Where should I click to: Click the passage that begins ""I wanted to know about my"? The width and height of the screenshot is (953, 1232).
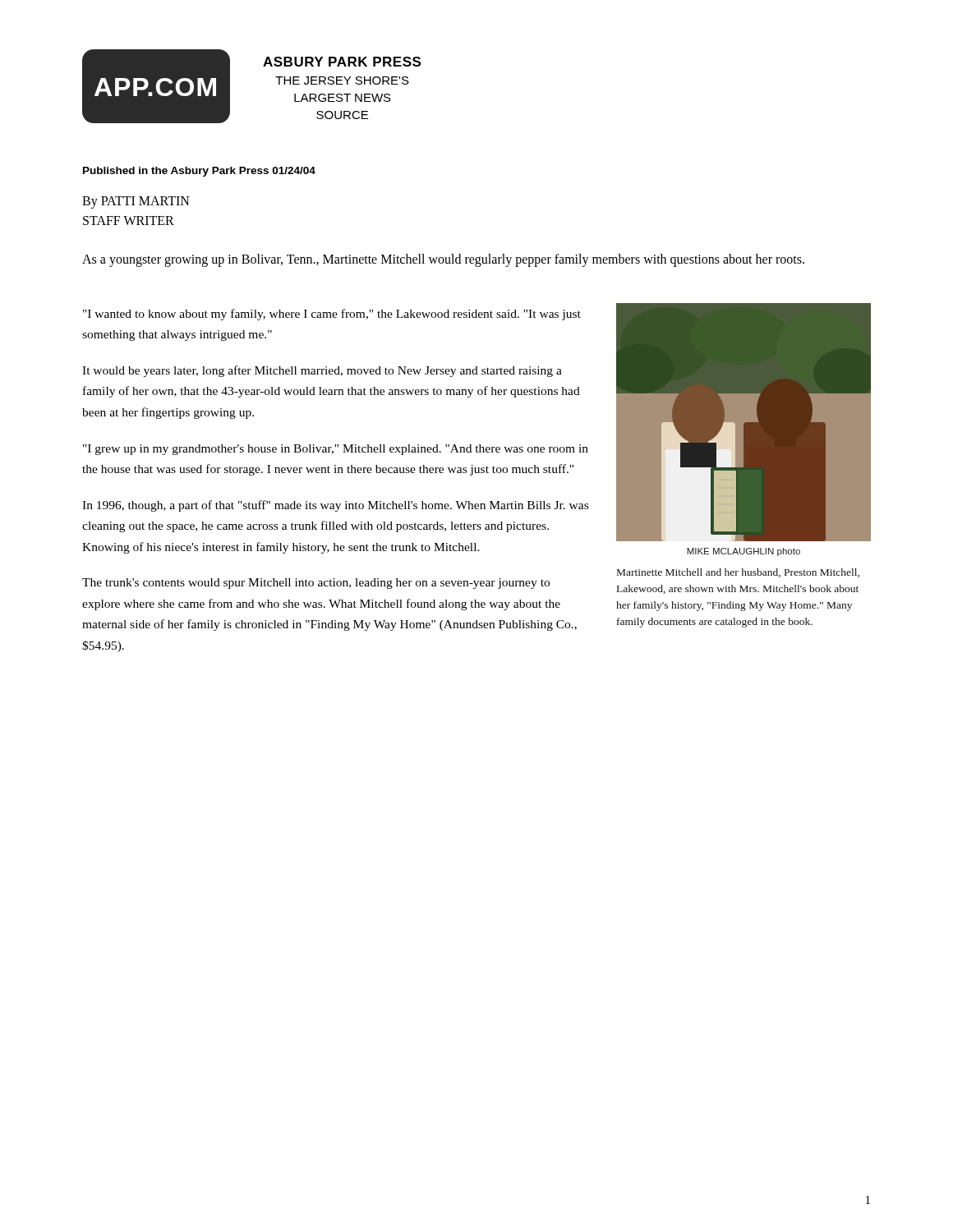click(331, 324)
